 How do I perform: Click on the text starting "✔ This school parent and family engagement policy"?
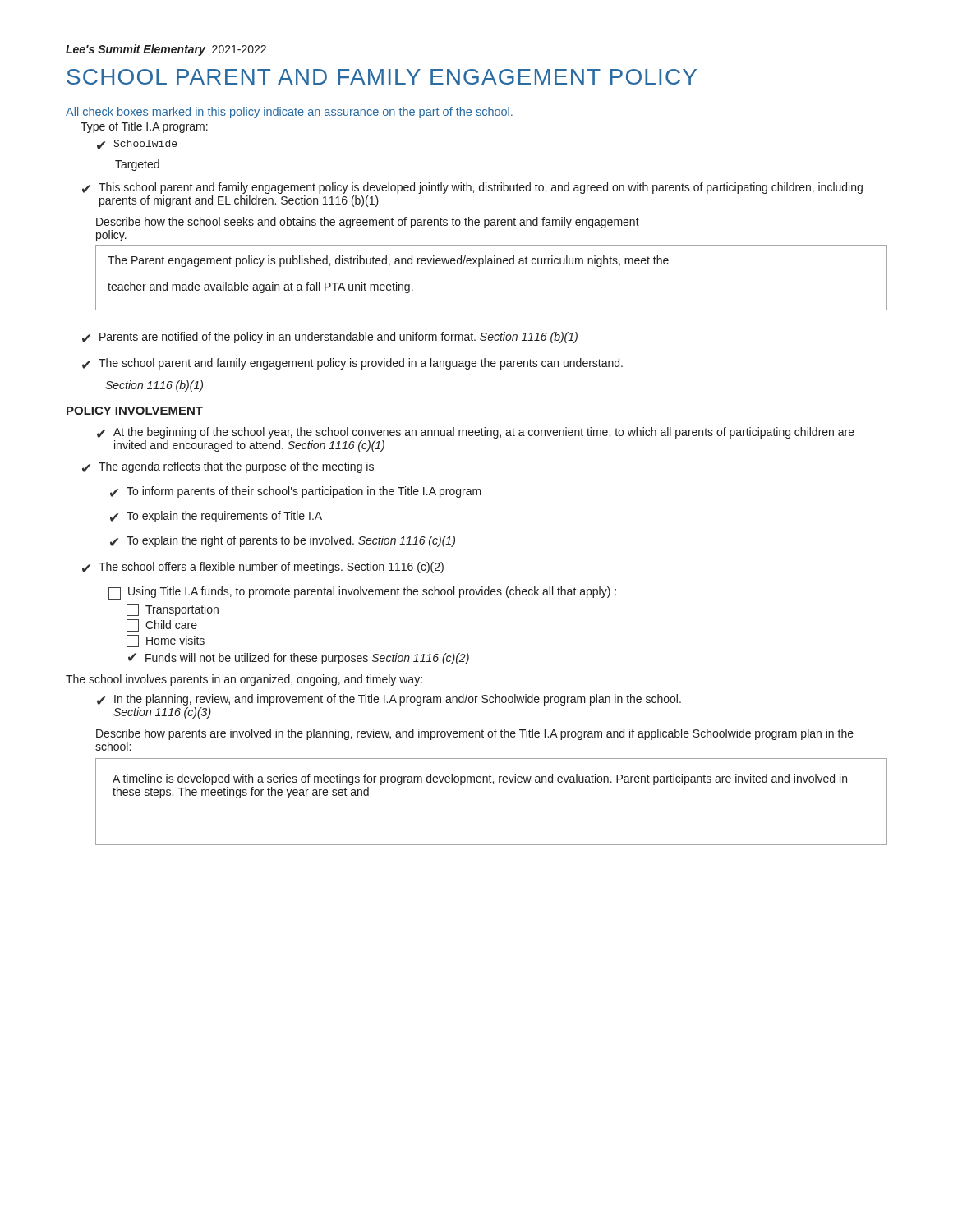pyautogui.click(x=484, y=194)
